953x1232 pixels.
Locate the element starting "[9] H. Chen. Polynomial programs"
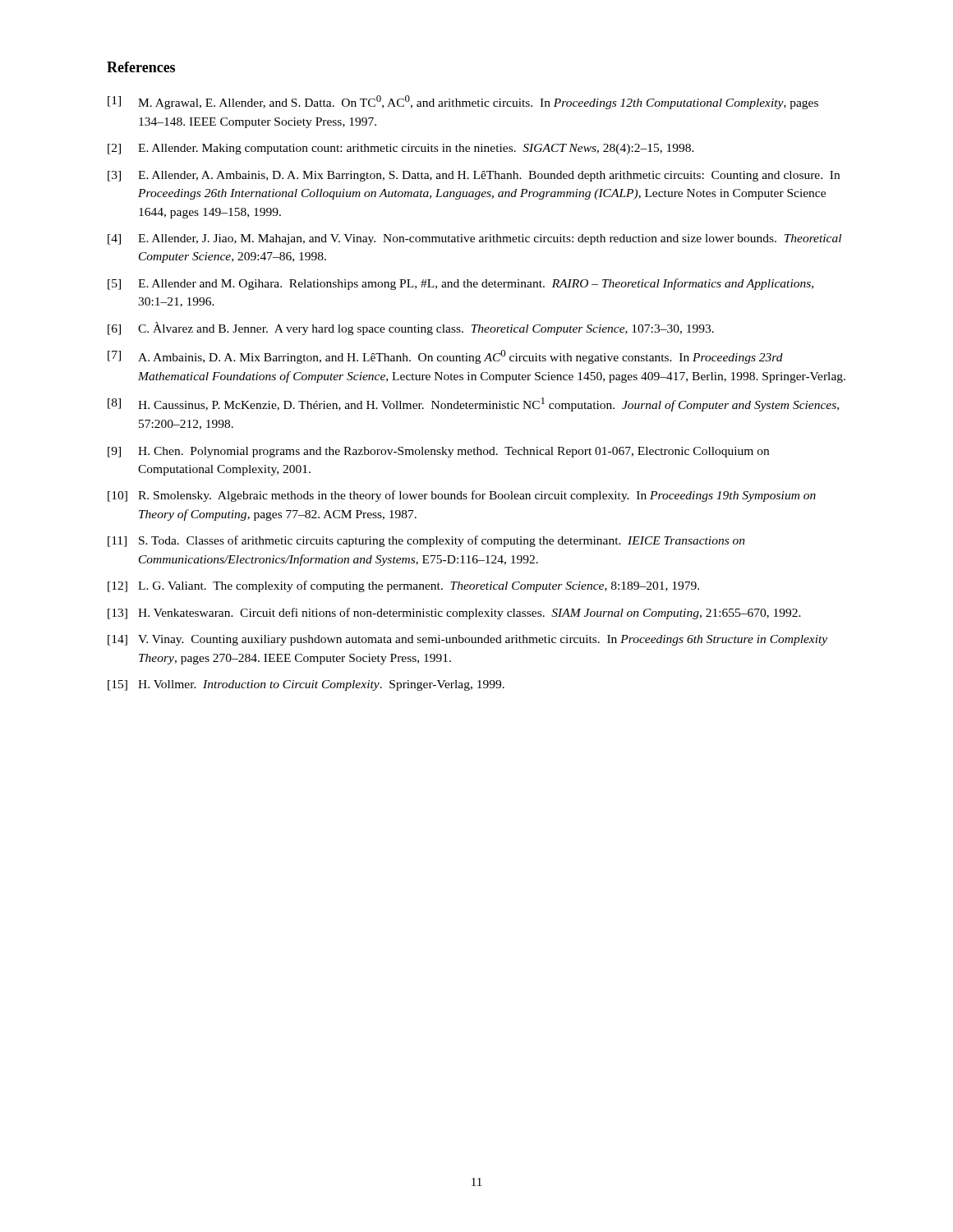coord(476,460)
